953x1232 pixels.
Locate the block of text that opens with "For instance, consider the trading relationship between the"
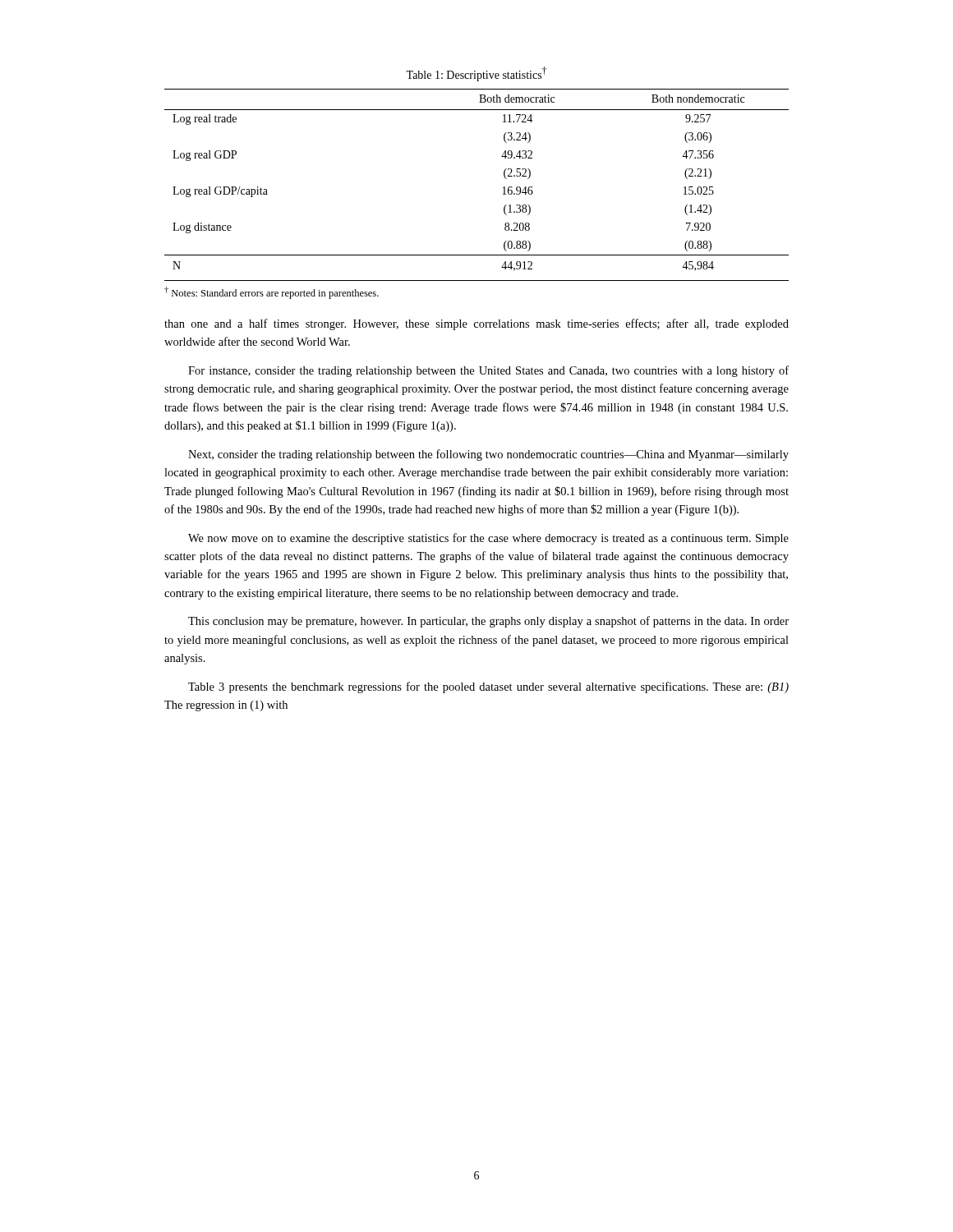476,398
